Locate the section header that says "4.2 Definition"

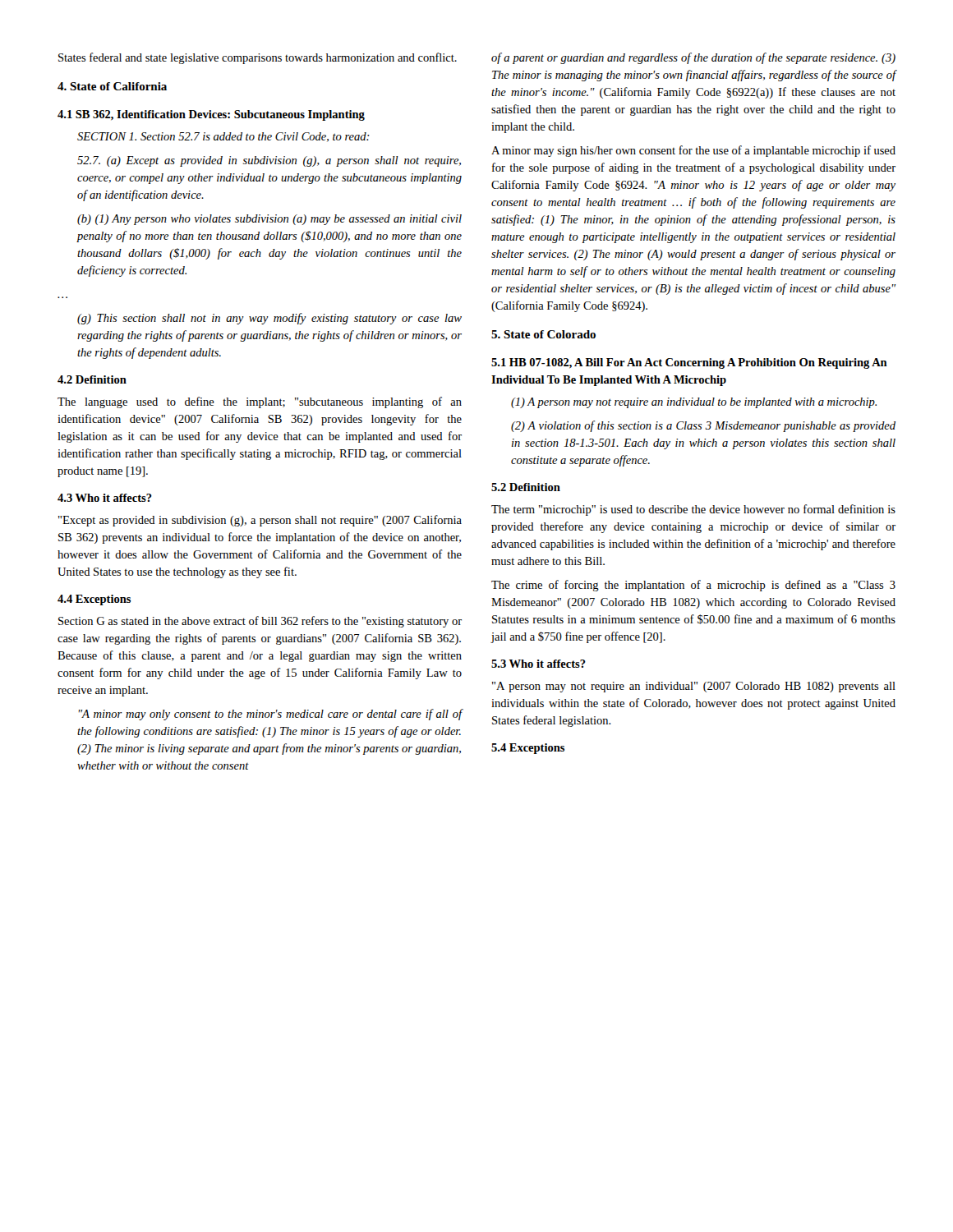tap(92, 379)
